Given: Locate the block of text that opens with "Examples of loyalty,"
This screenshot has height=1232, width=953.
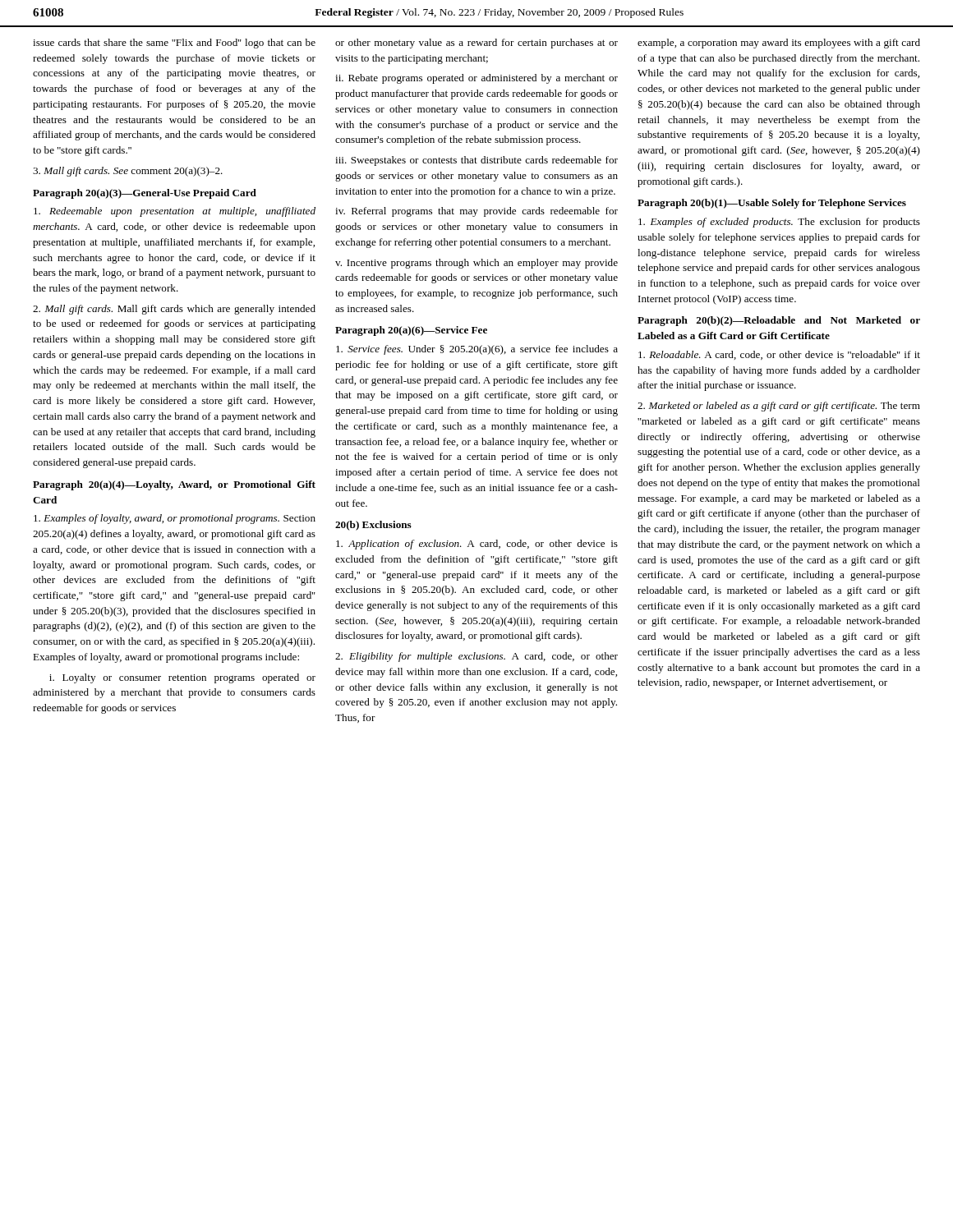Looking at the screenshot, I should coord(174,588).
